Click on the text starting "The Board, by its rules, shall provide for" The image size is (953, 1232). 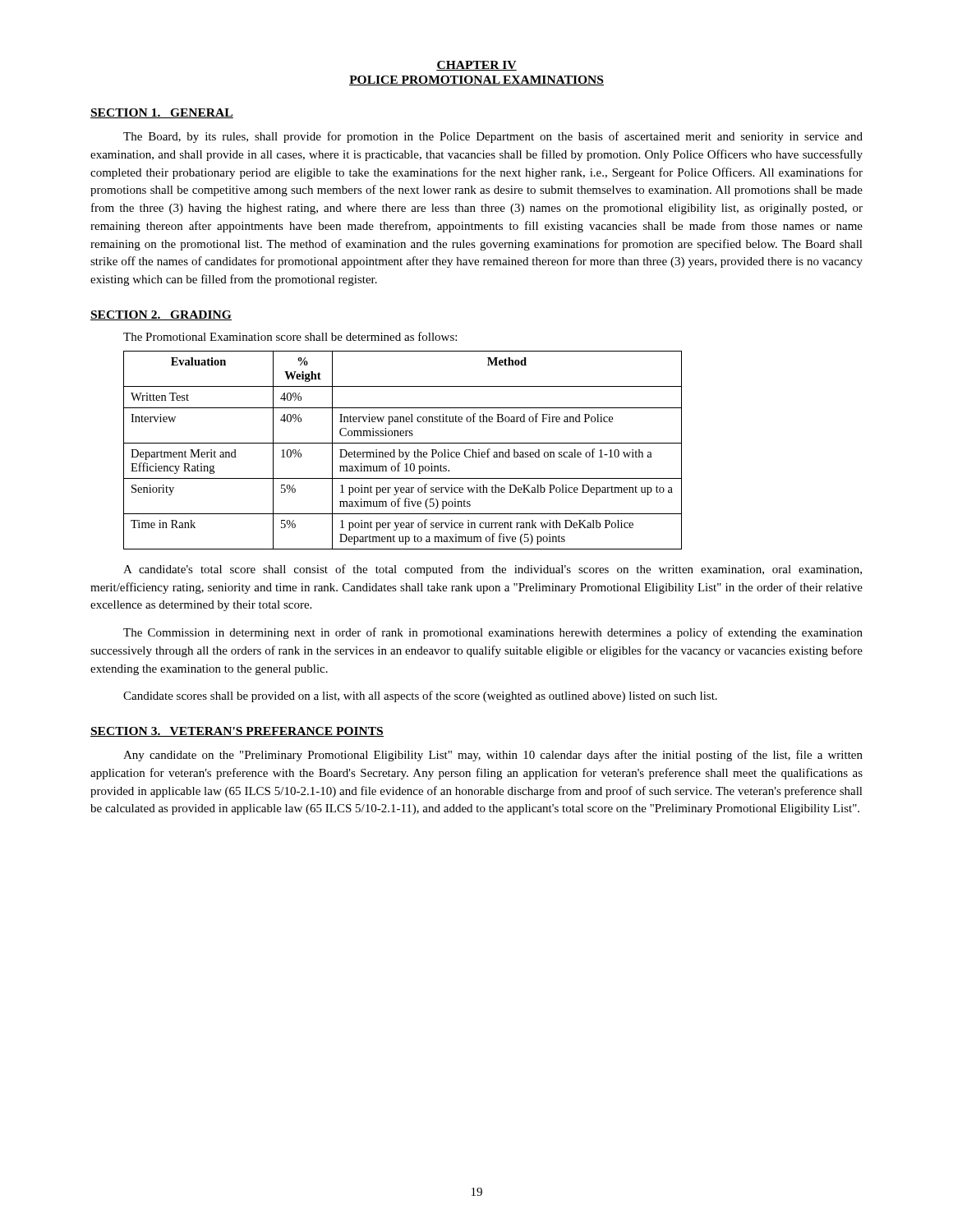pyautogui.click(x=476, y=209)
